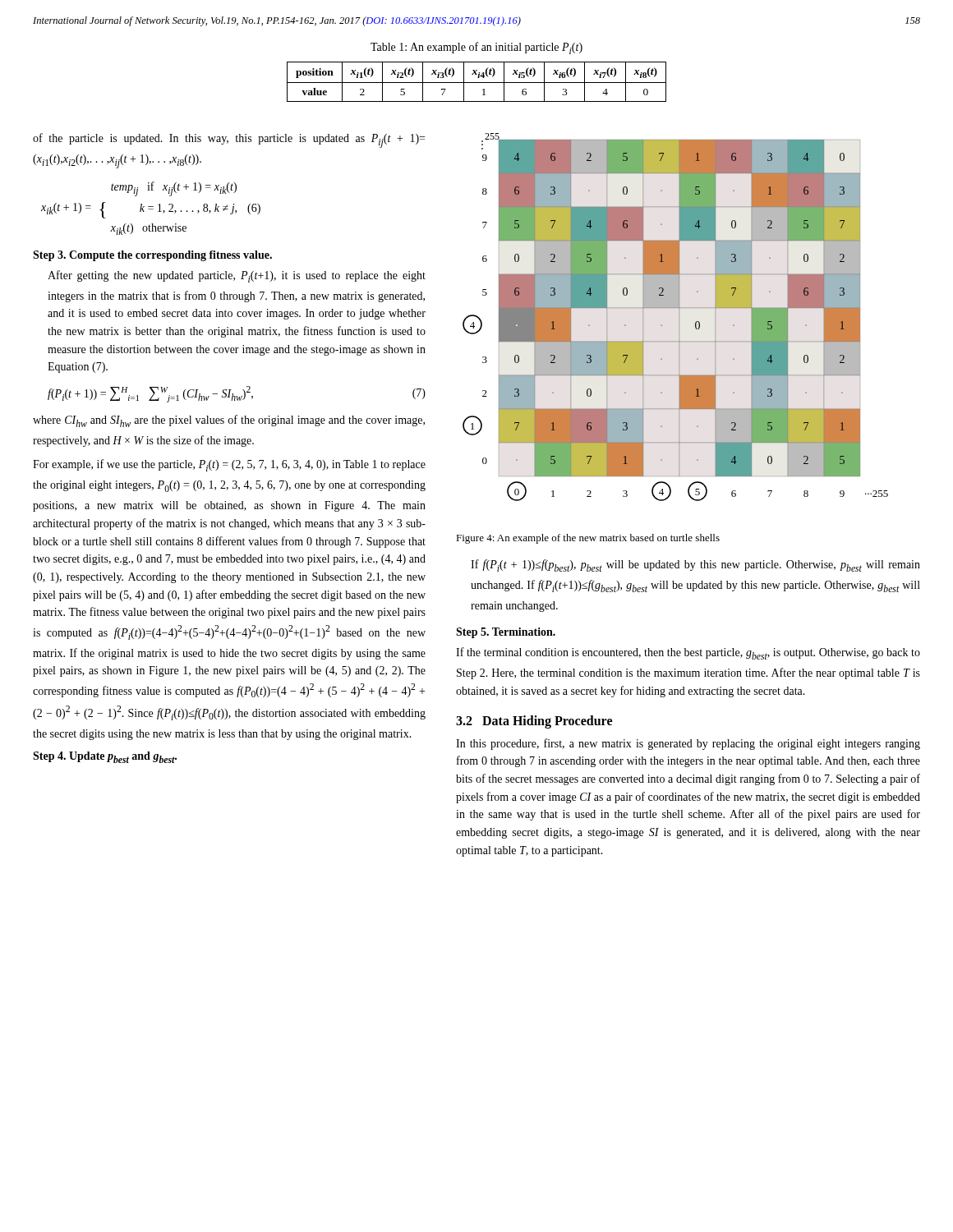Locate the table
The image size is (953, 1232).
(476, 82)
